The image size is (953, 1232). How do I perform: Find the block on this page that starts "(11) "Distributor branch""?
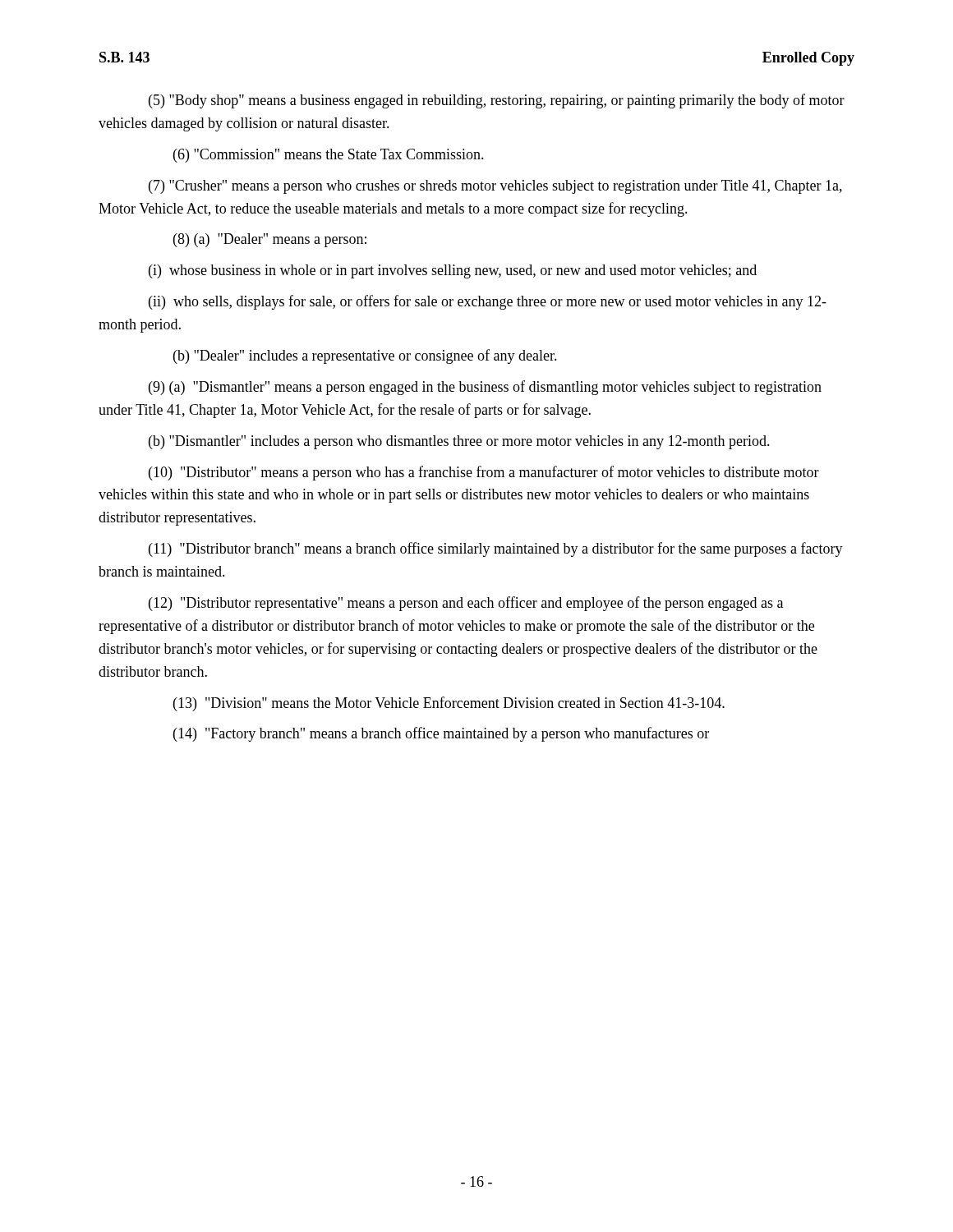tap(470, 560)
